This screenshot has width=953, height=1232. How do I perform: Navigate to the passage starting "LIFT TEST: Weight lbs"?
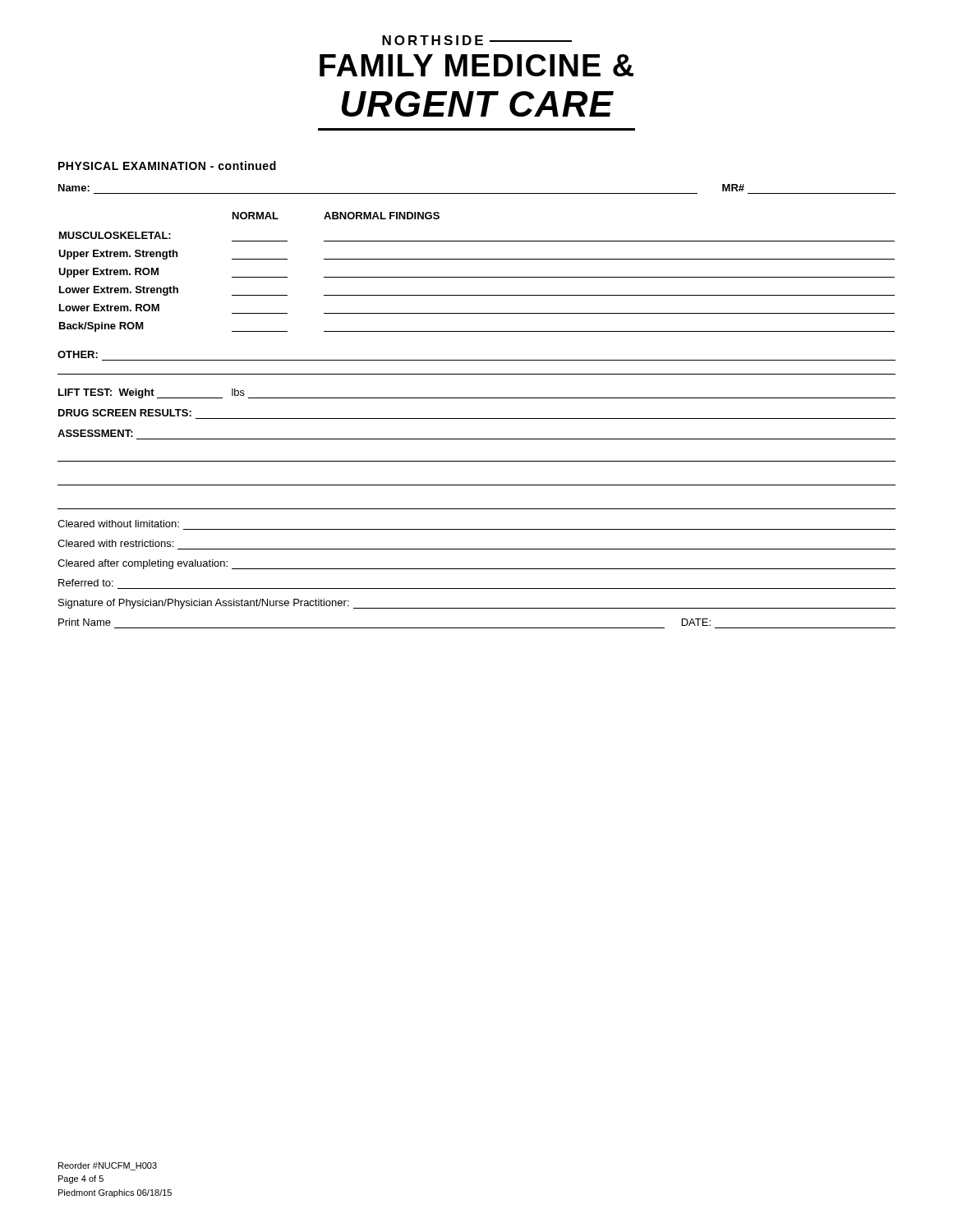476,391
